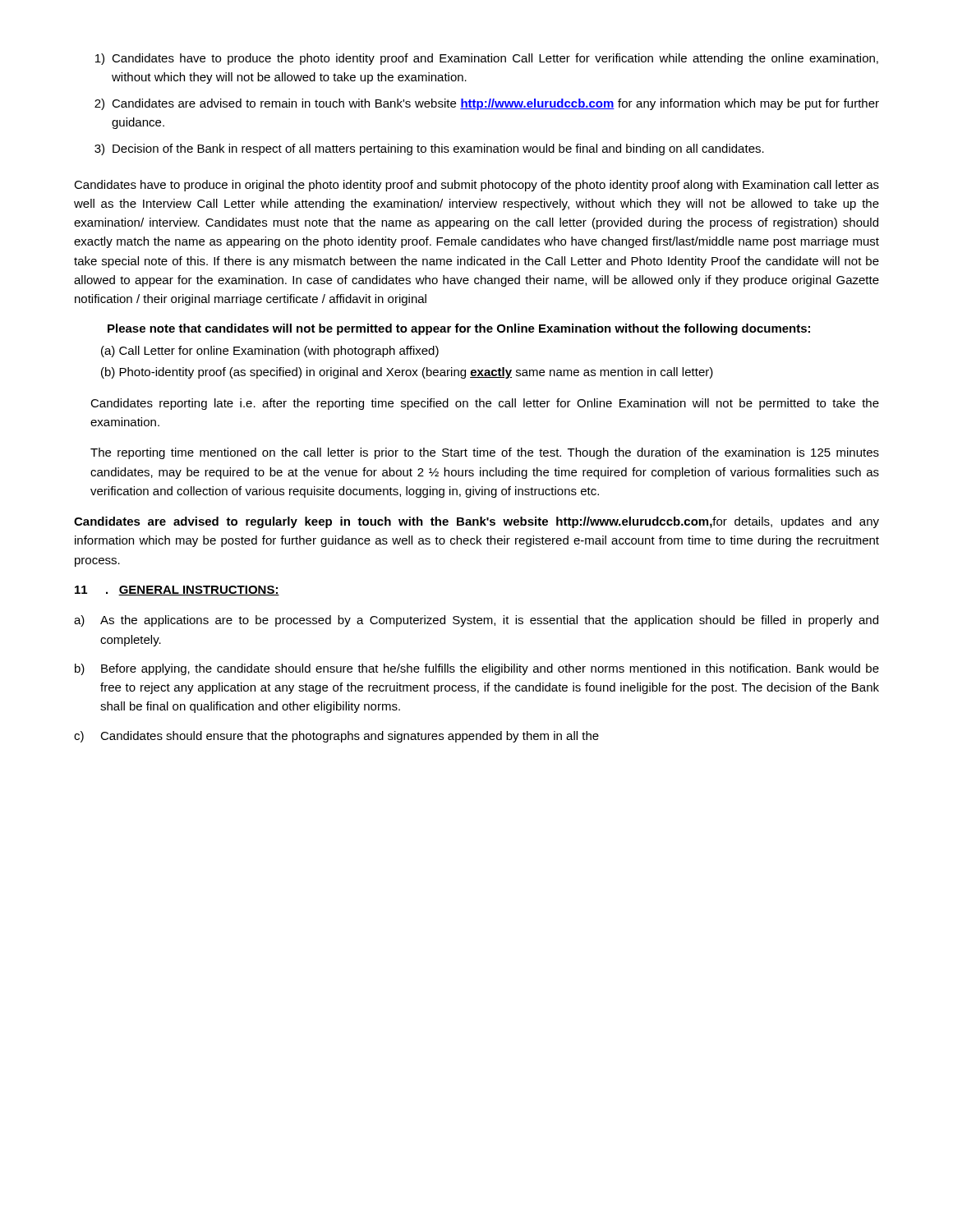Find the list item with the text "(a) Call Letter for online Examination"
This screenshot has height=1232, width=953.
270,350
